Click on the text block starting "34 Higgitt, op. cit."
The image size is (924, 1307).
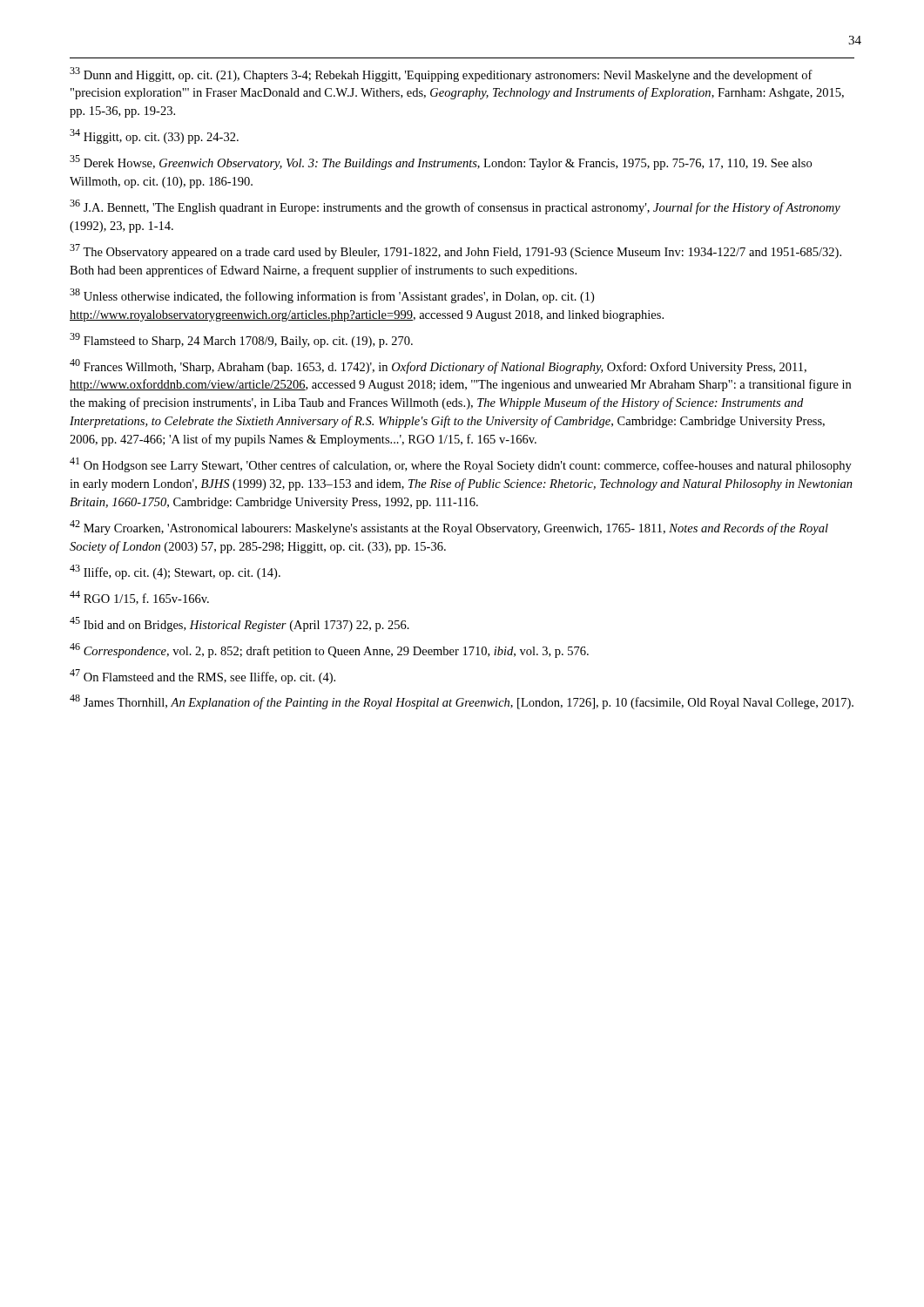(154, 135)
